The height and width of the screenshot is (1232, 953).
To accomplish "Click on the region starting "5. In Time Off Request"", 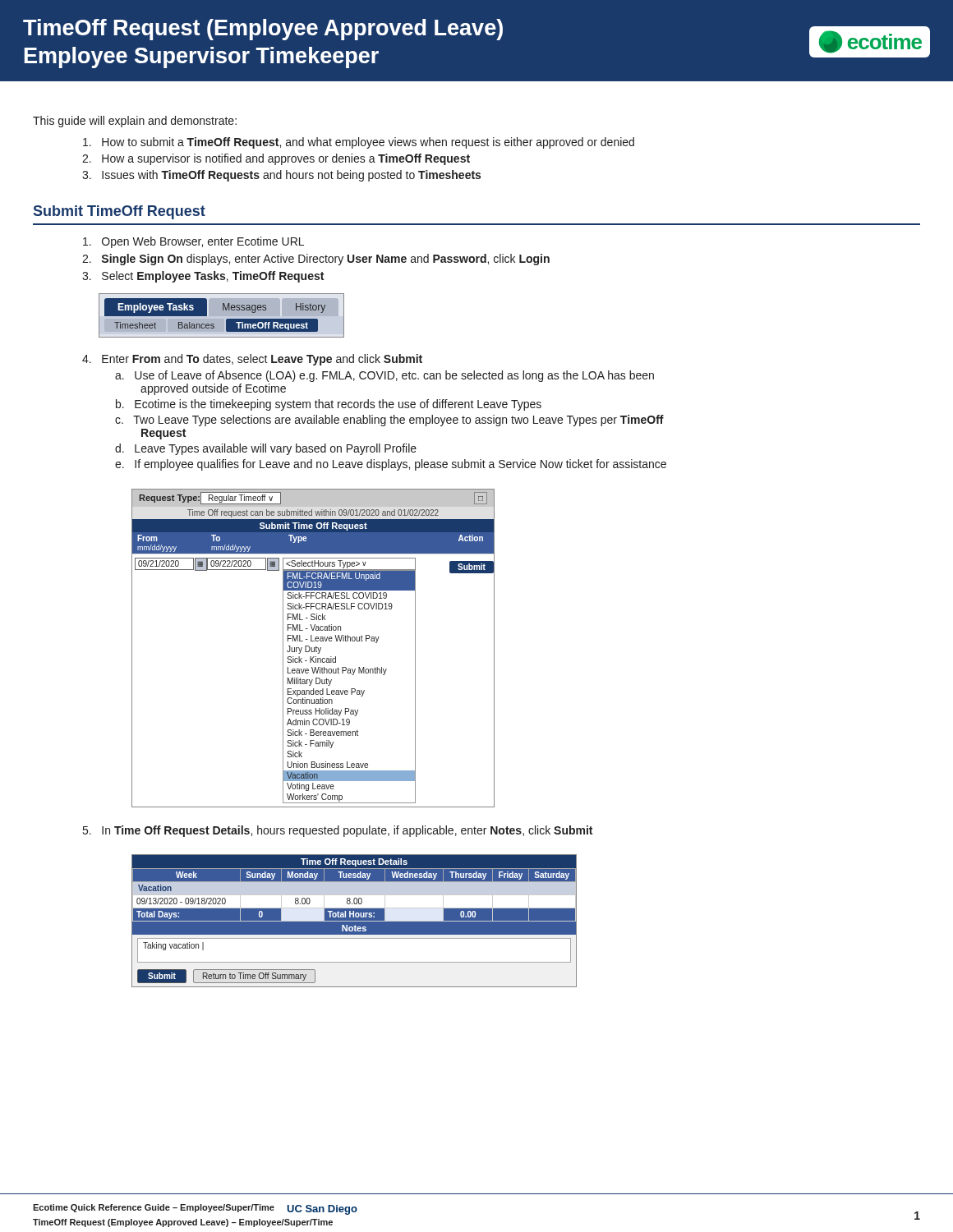I will pyautogui.click(x=337, y=830).
